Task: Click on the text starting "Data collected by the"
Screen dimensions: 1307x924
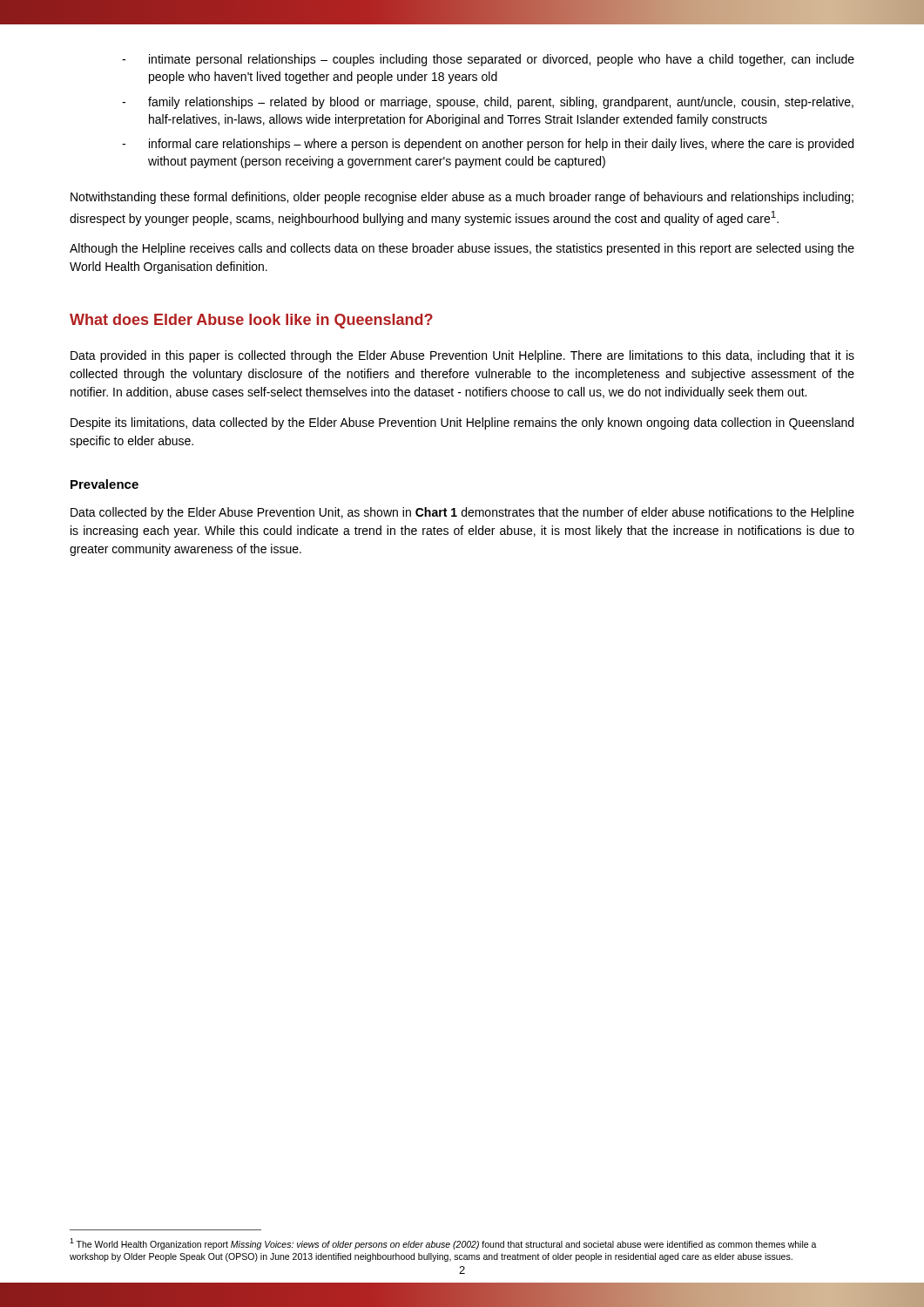Action: click(462, 531)
